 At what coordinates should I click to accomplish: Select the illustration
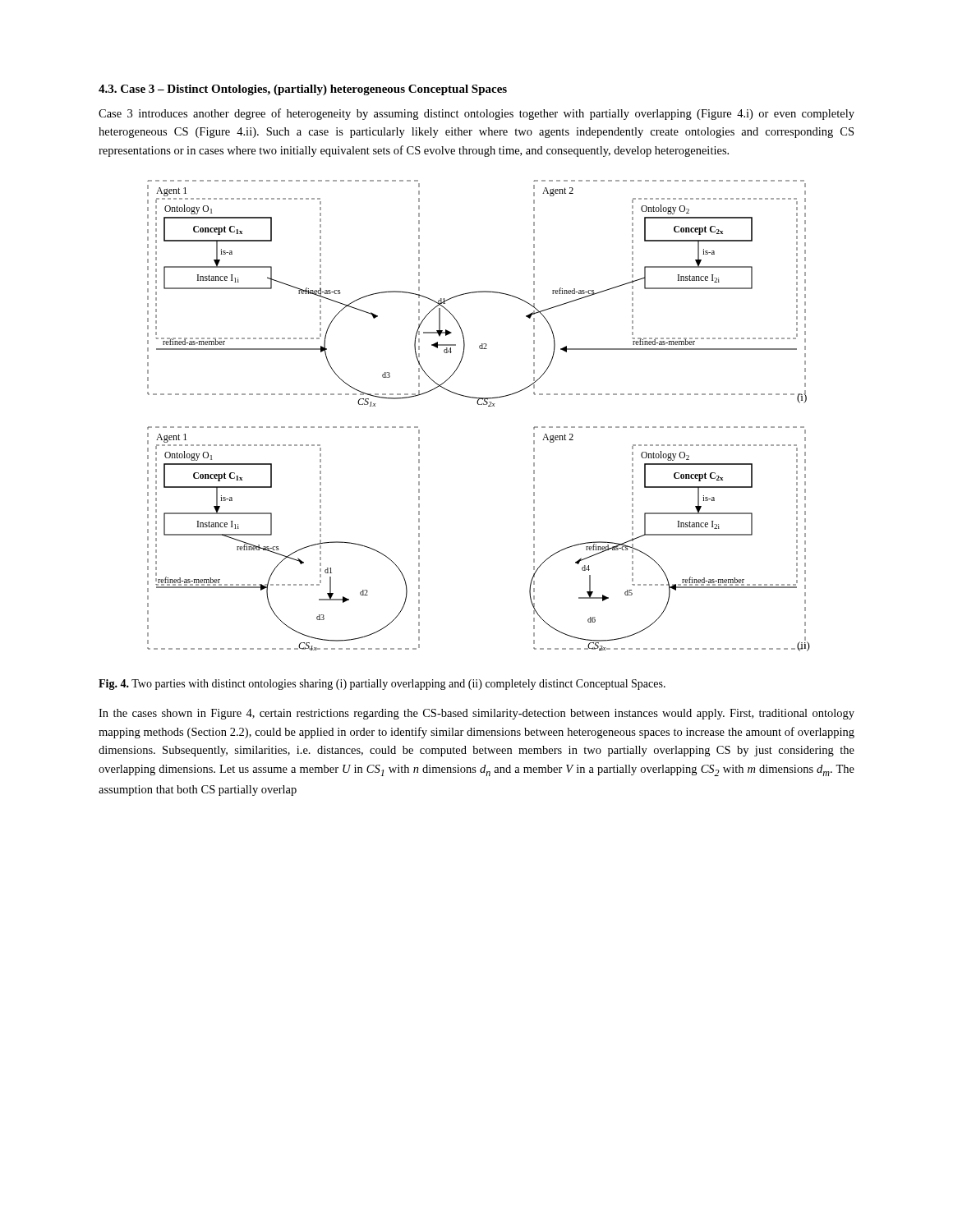coord(476,421)
